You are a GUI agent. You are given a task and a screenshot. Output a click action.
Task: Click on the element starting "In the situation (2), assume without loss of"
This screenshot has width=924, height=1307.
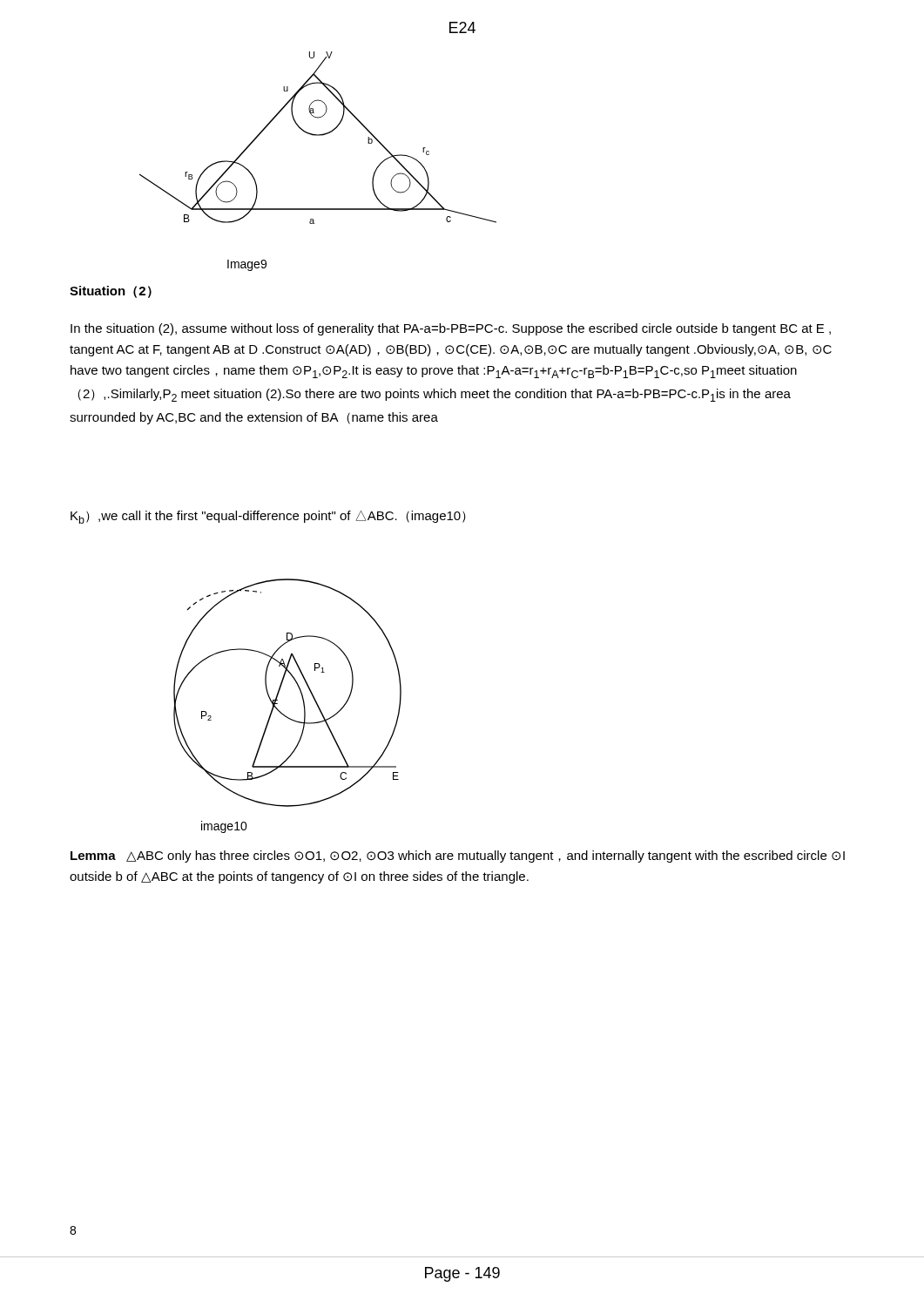click(451, 372)
